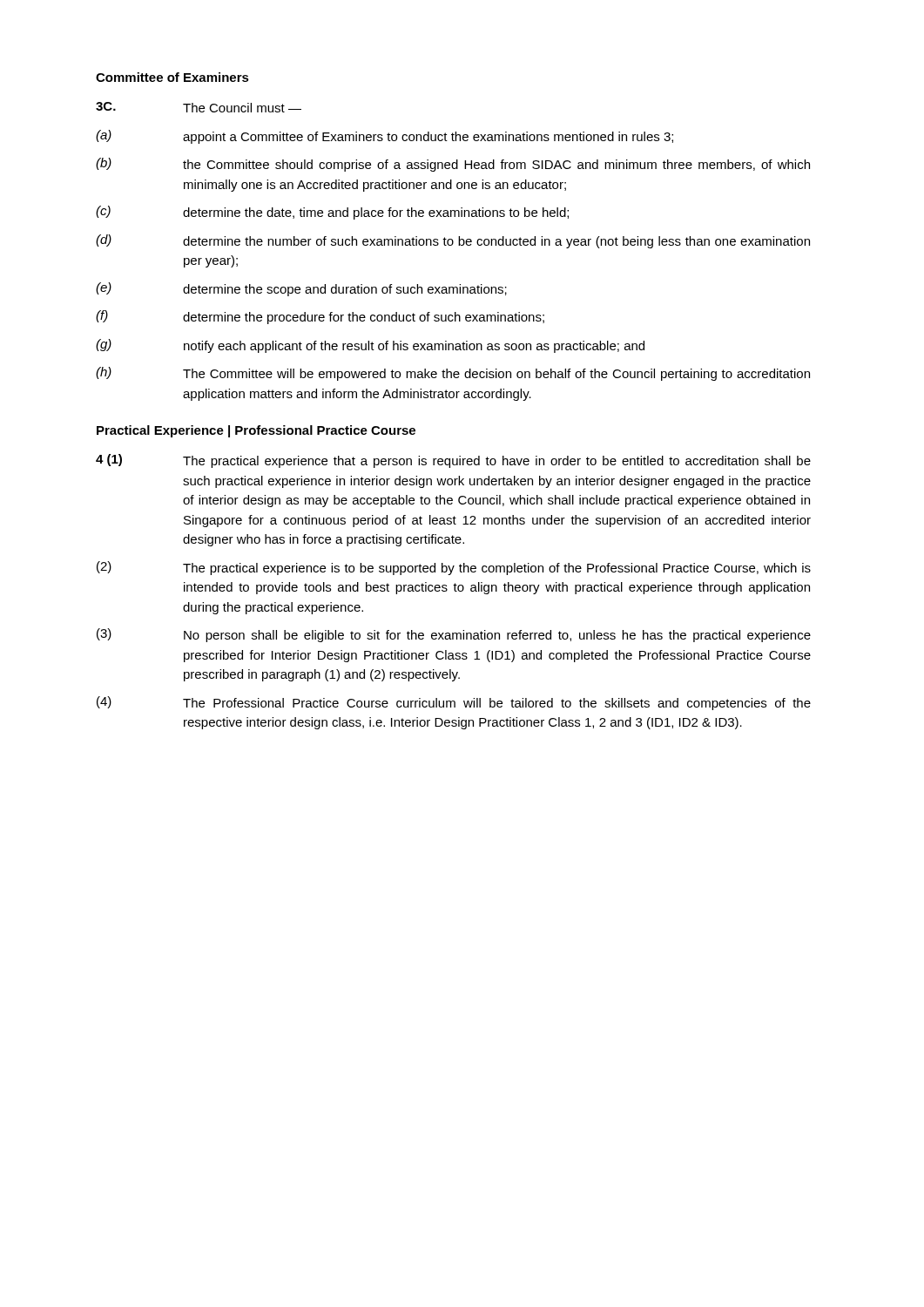Select the text starting "Committee of Examiners"
This screenshot has height=1307, width=924.
172,77
